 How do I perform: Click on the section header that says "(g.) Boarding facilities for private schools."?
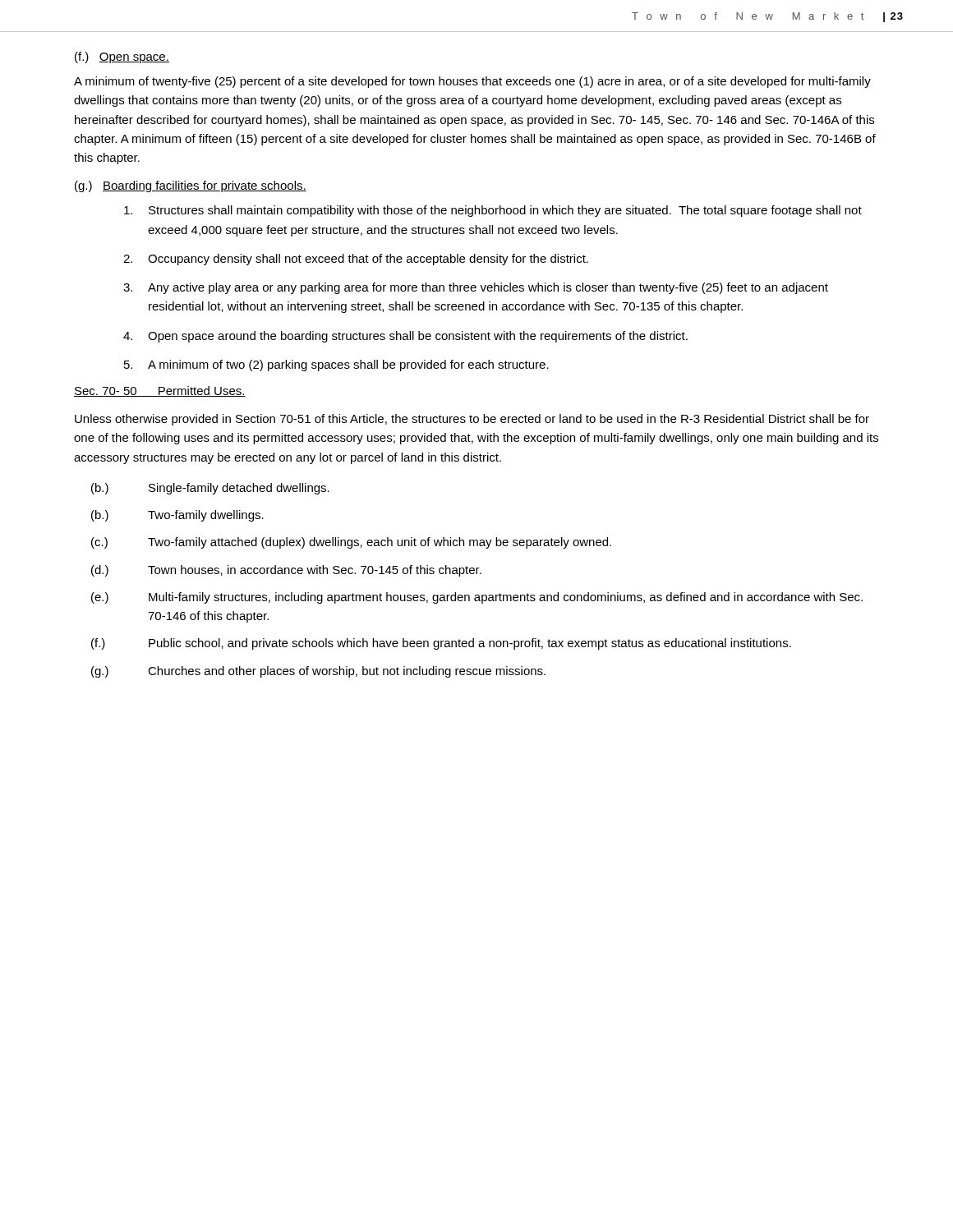click(x=190, y=185)
